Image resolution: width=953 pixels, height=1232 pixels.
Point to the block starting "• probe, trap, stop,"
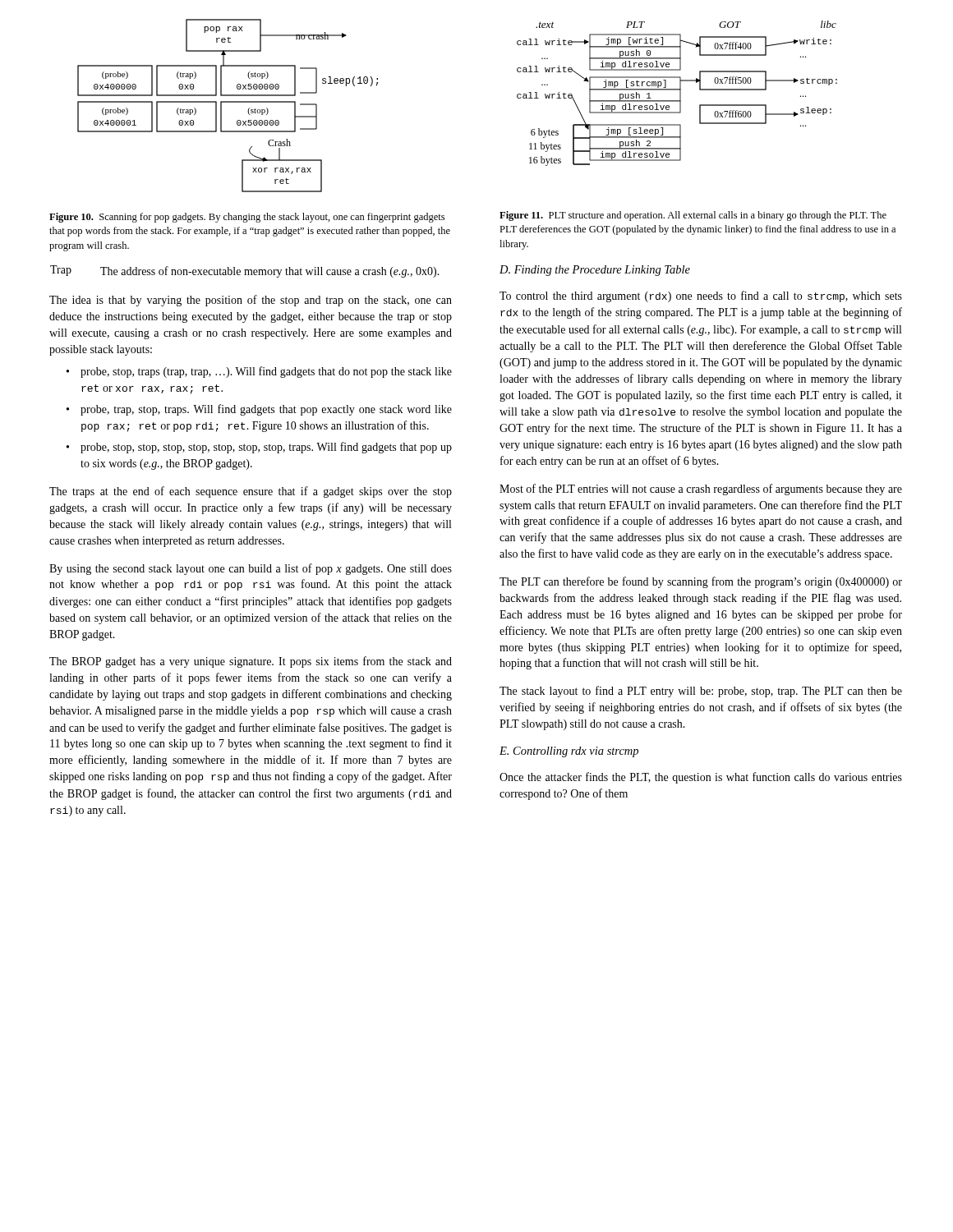(259, 418)
